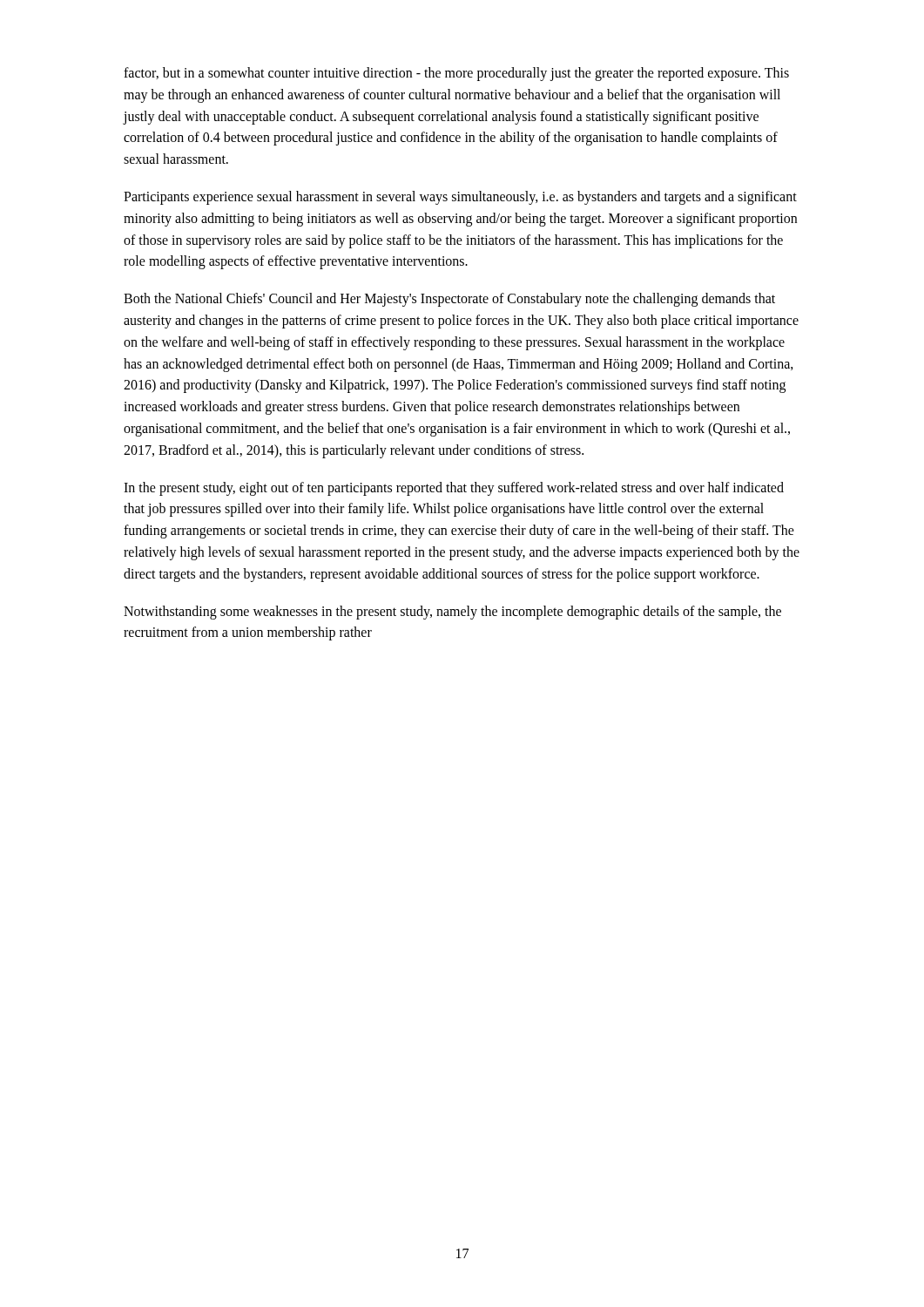Locate the text block with the text "Notwithstanding some weaknesses in the present"
924x1307 pixels.
tap(462, 622)
